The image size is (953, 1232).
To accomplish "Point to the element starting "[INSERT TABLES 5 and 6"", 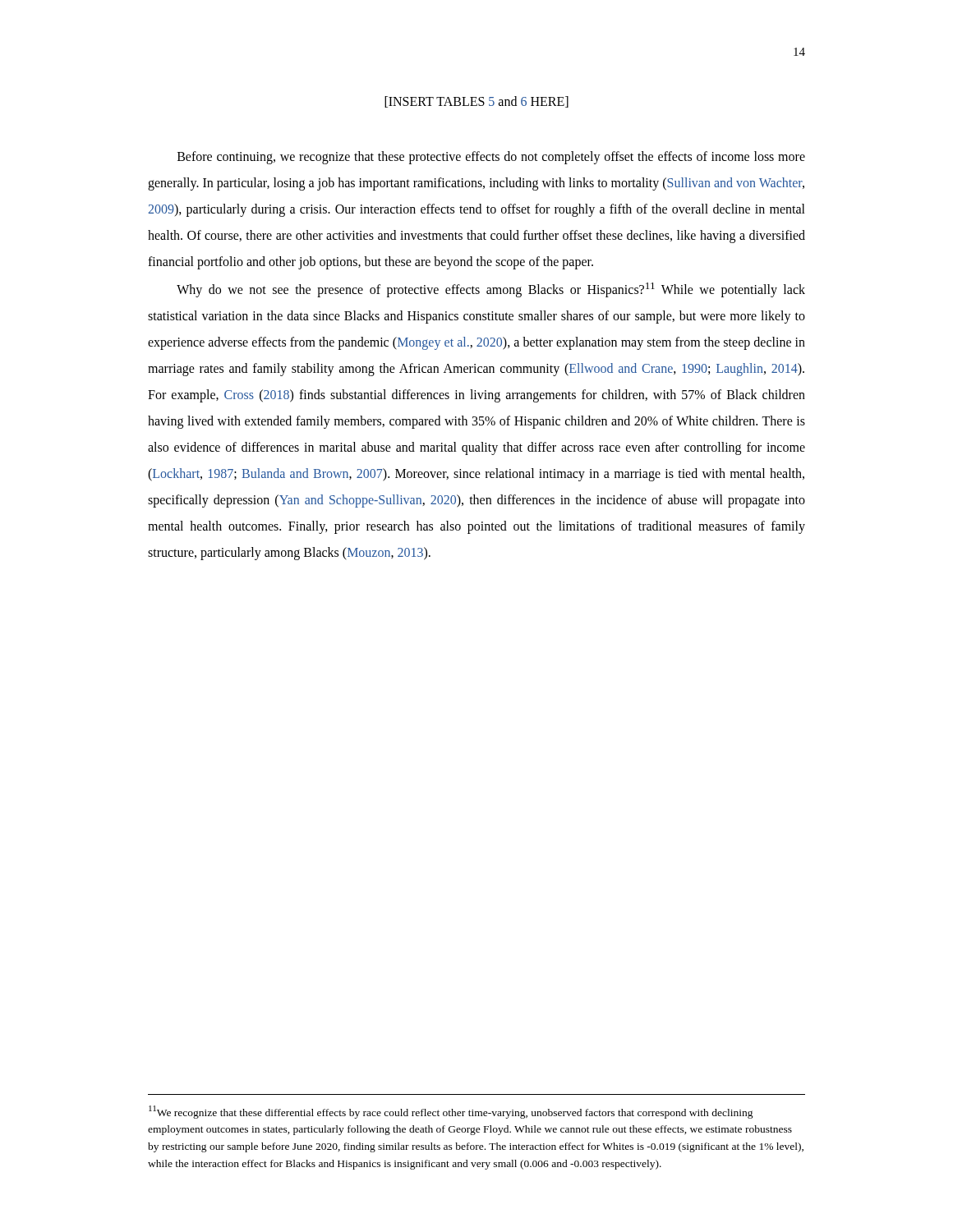I will coord(476,101).
